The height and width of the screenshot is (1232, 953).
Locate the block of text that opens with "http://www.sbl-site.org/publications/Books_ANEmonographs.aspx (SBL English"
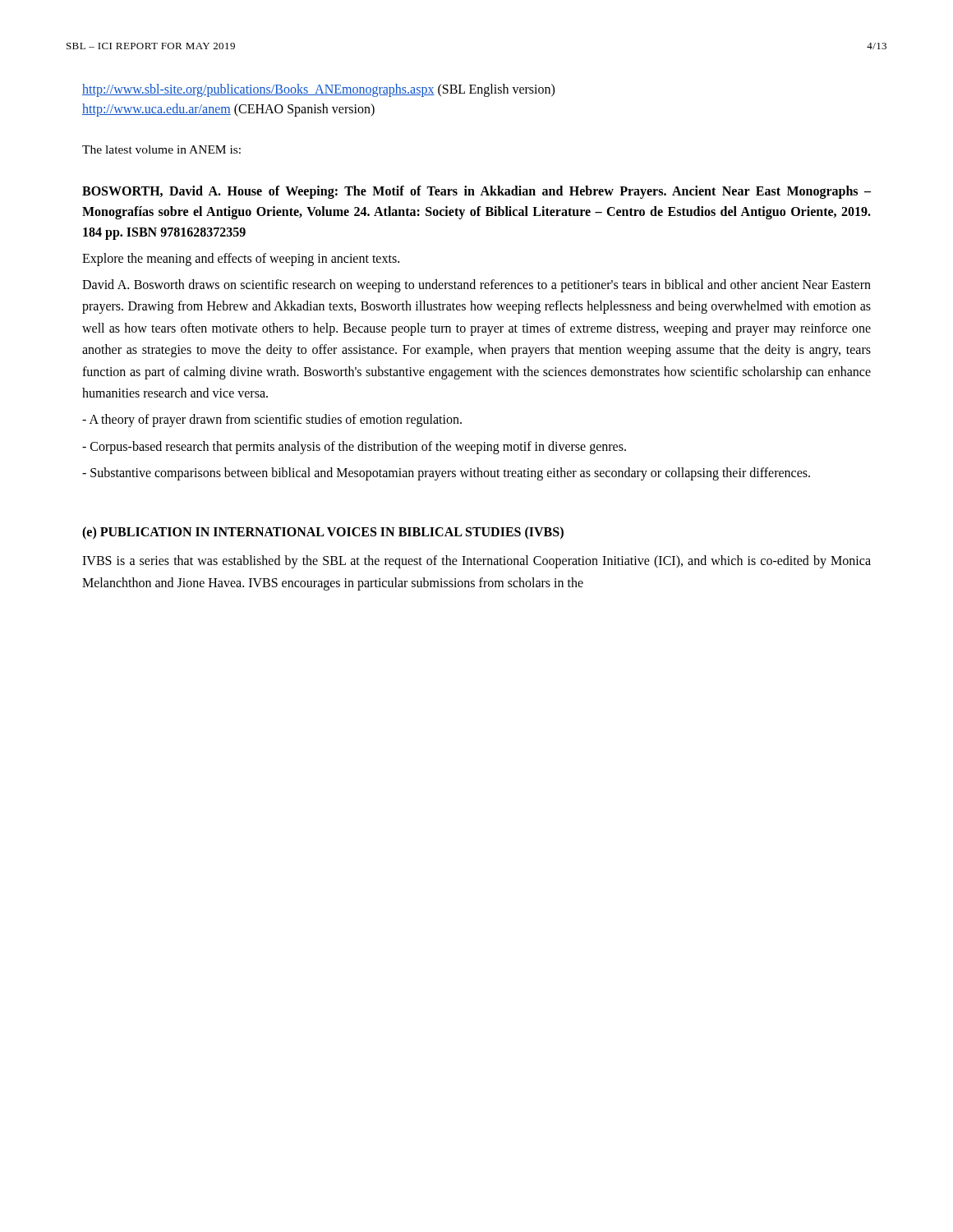point(319,89)
